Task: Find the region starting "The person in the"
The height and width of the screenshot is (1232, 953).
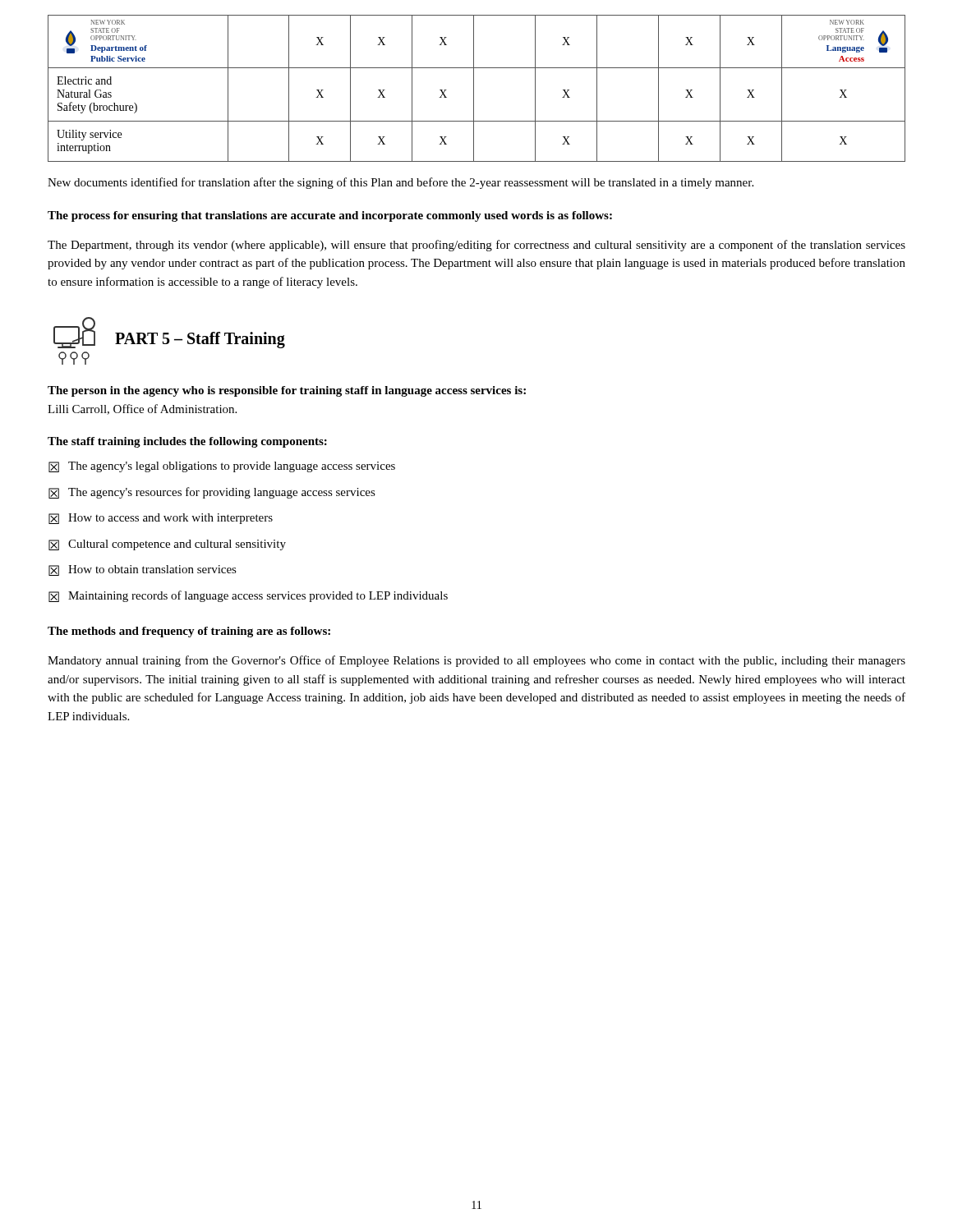Action: [287, 399]
